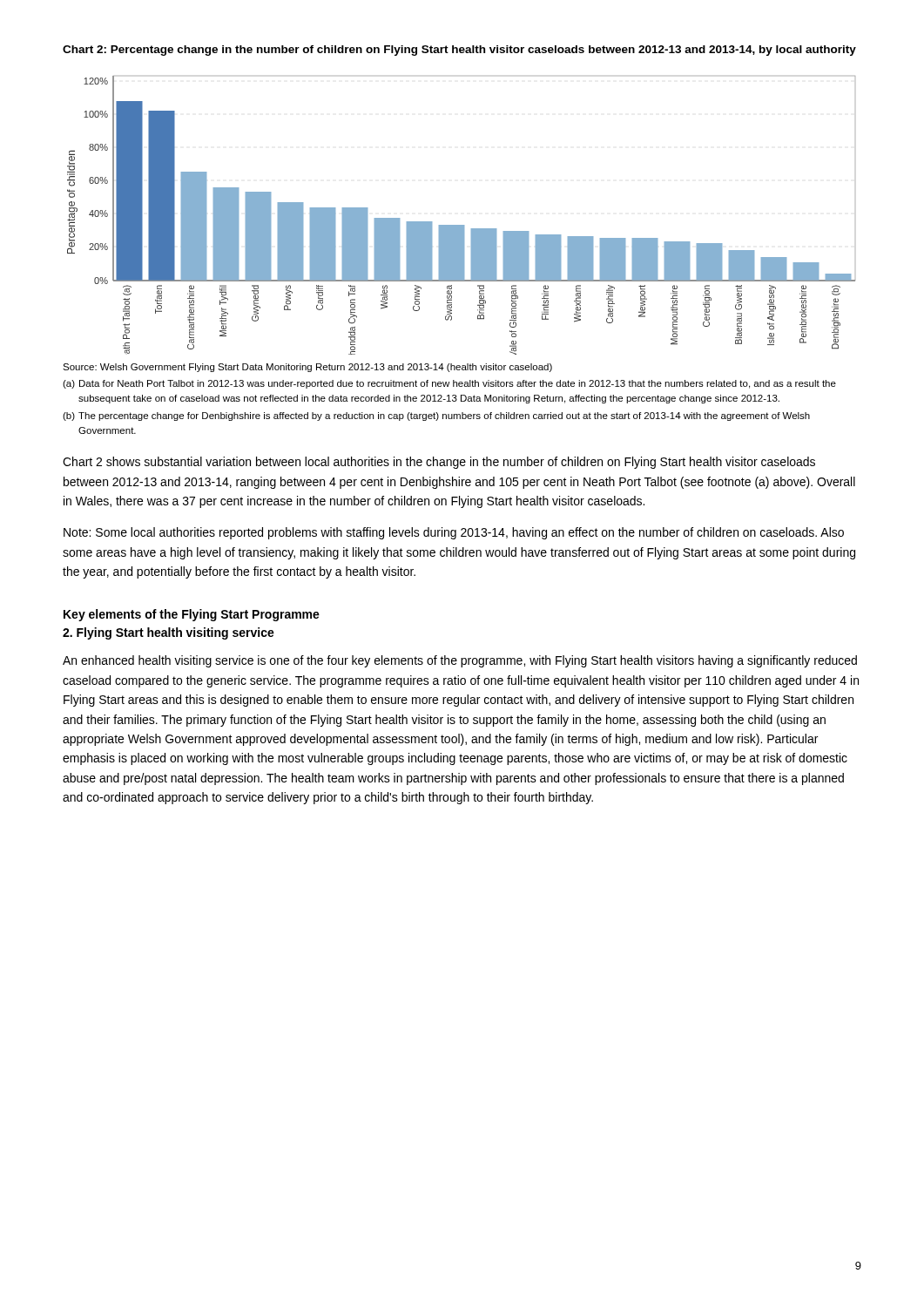This screenshot has width=924, height=1307.
Task: Locate the bar chart
Action: tap(463, 211)
